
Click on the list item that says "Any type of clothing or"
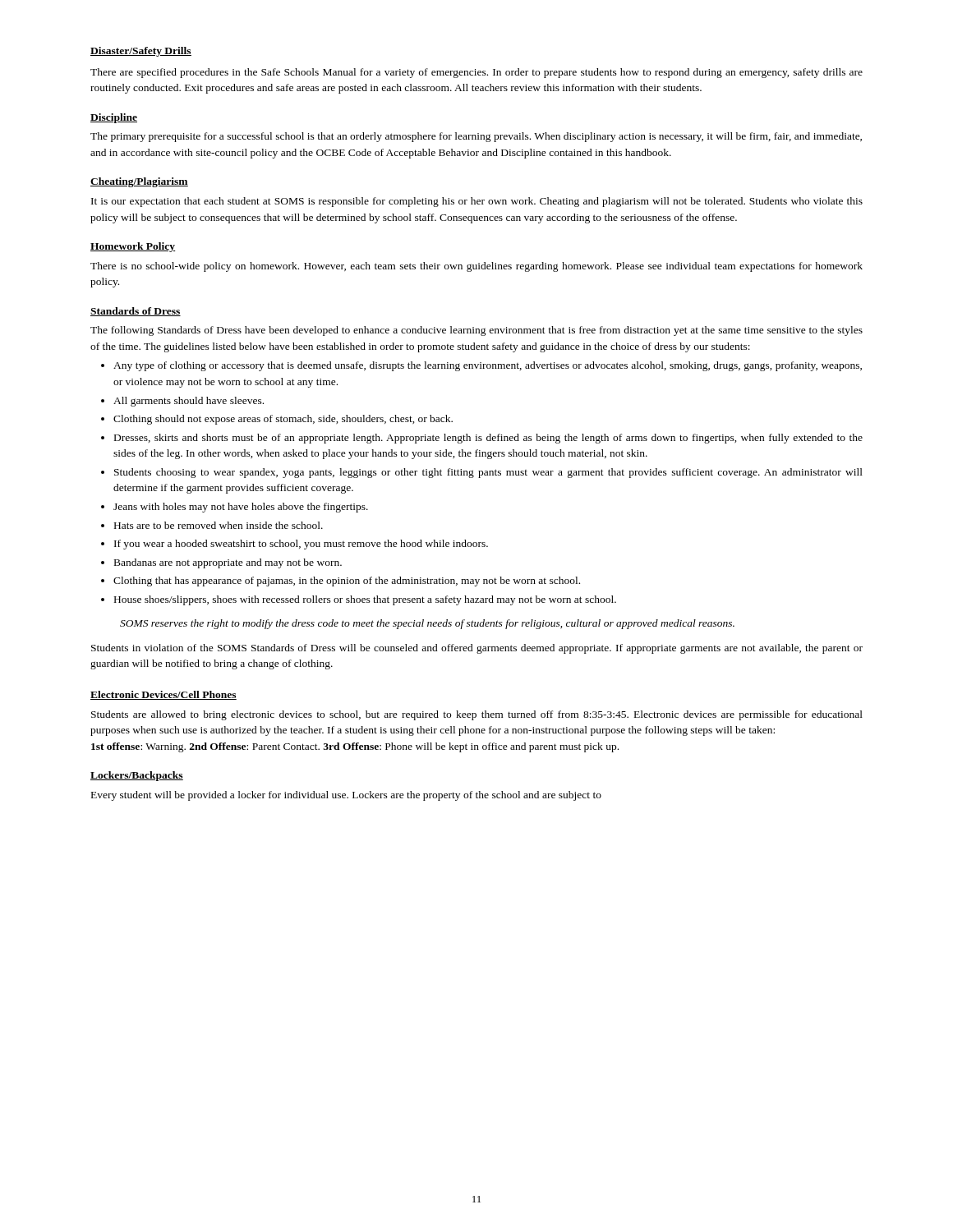[488, 373]
